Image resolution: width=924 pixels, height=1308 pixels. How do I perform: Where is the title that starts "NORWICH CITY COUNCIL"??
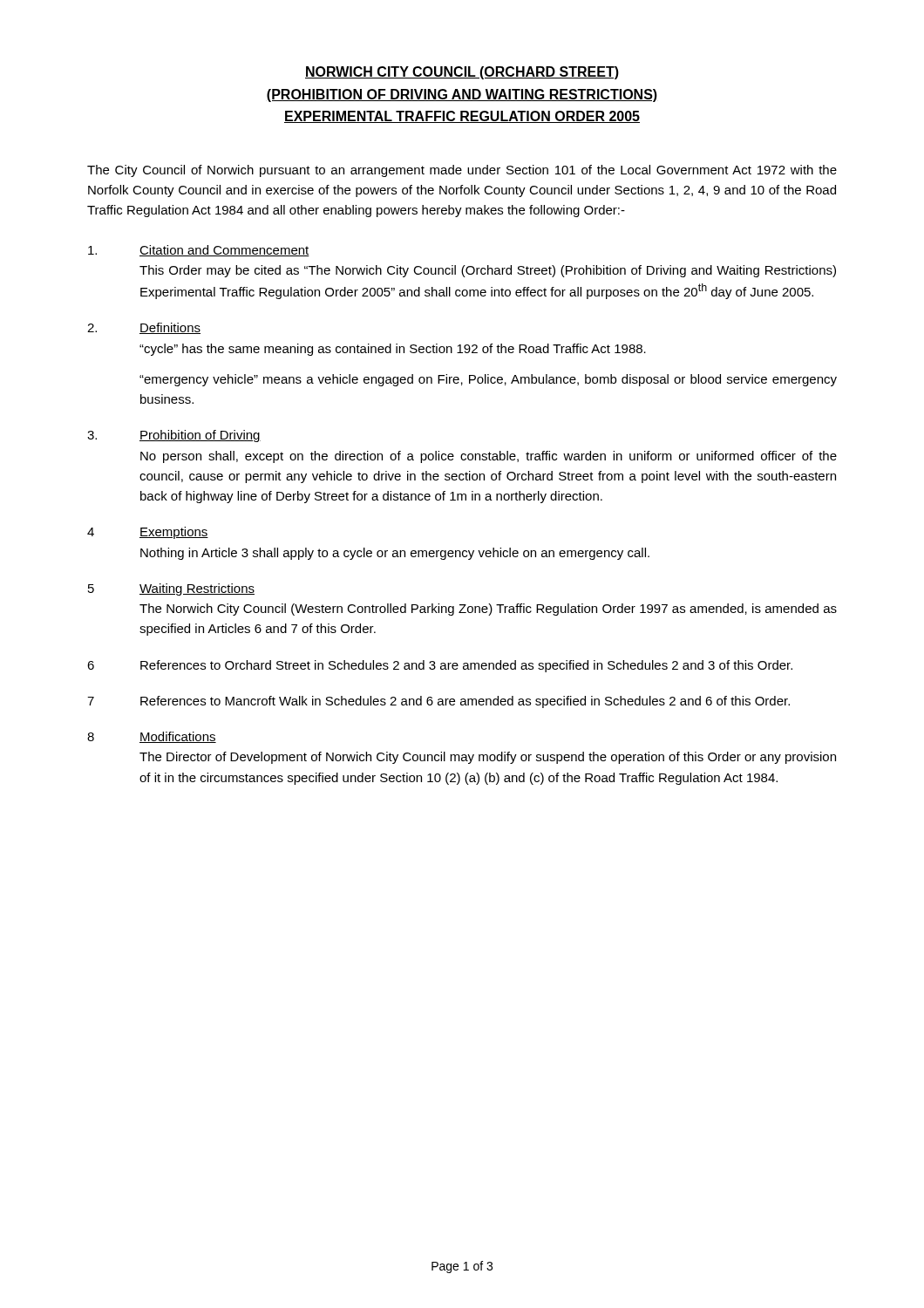coord(462,95)
